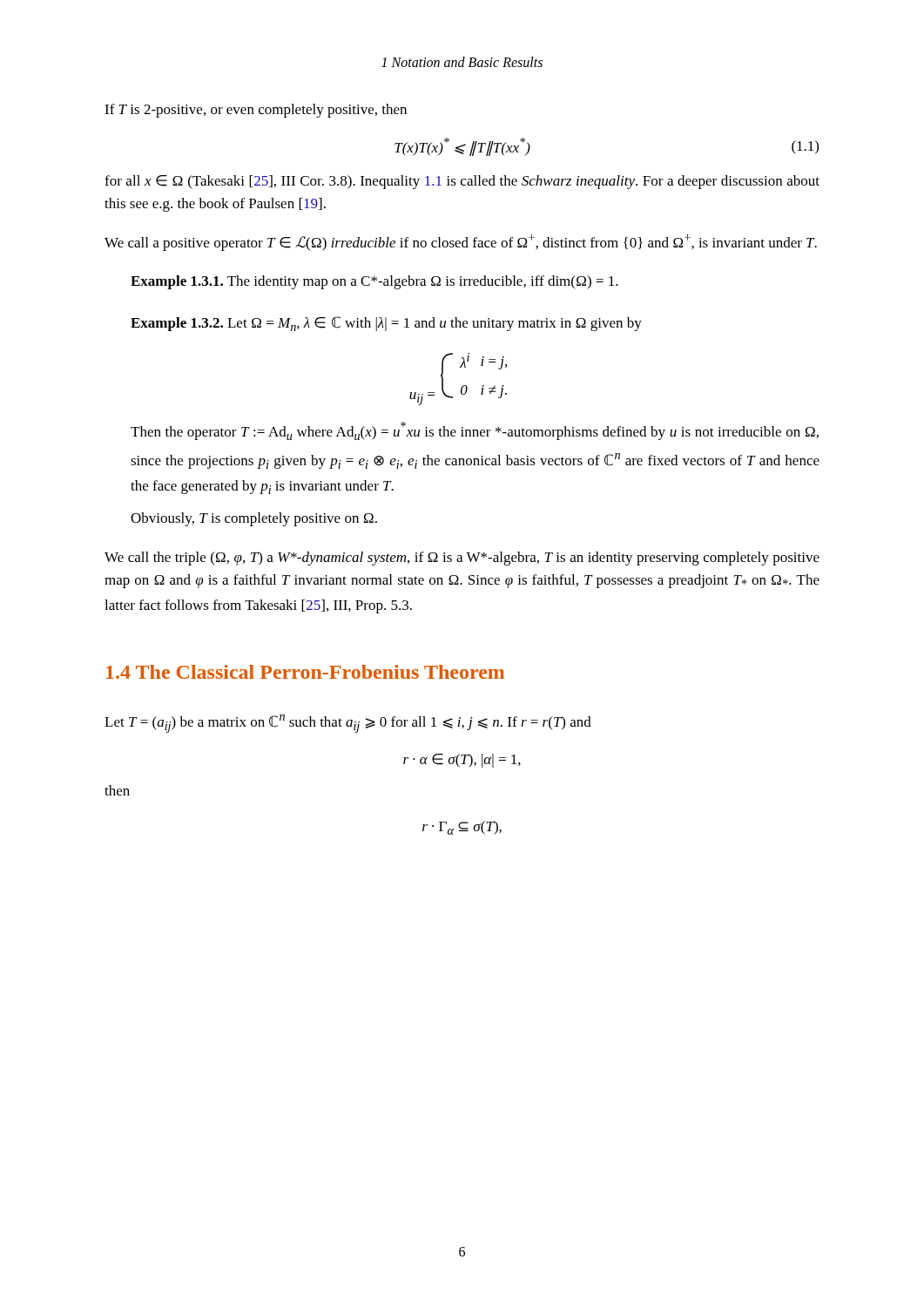924x1307 pixels.
Task: Point to the passage starting "Example 1.3.1. The identity"
Action: 375,281
